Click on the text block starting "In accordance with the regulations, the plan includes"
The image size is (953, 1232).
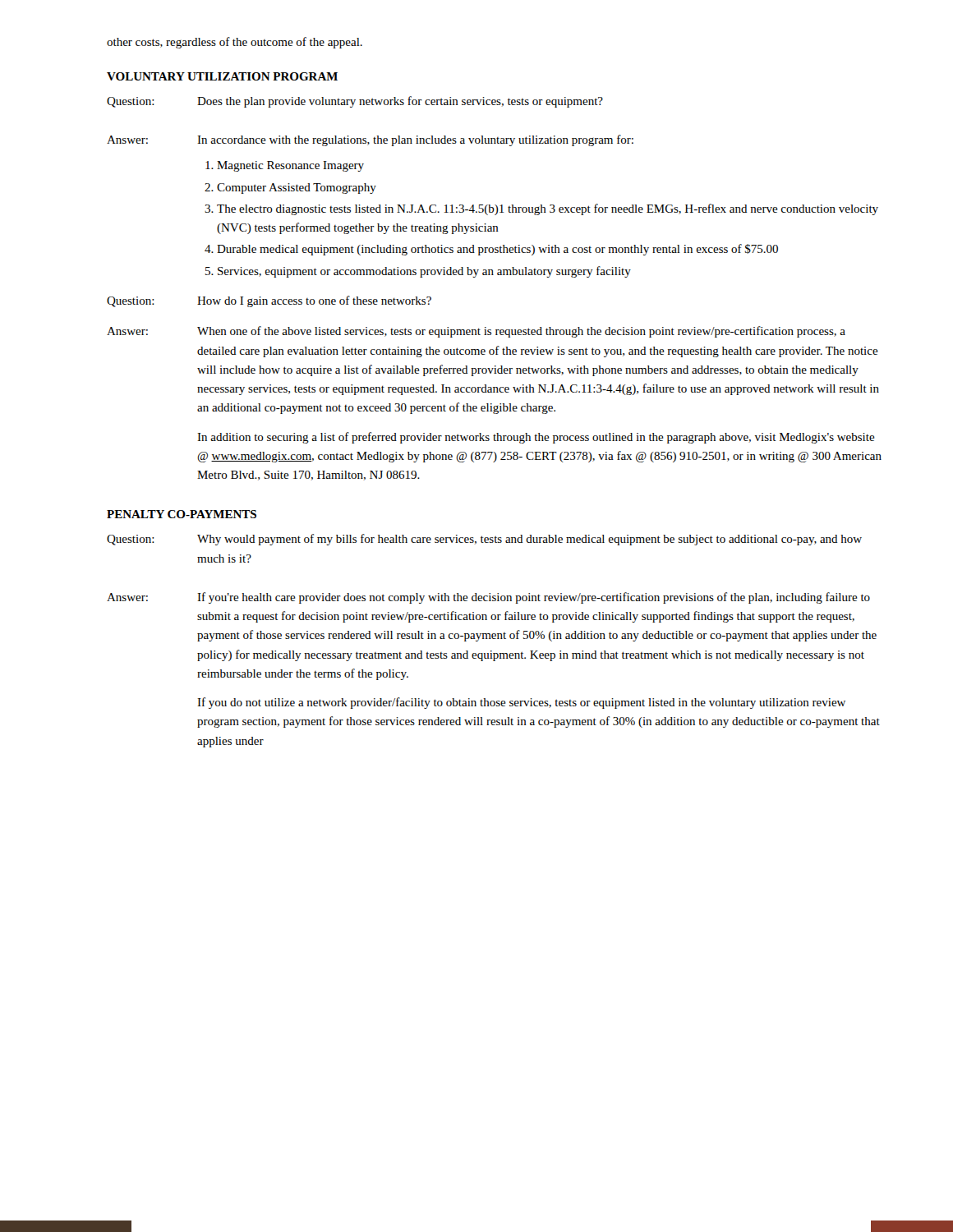pos(416,139)
